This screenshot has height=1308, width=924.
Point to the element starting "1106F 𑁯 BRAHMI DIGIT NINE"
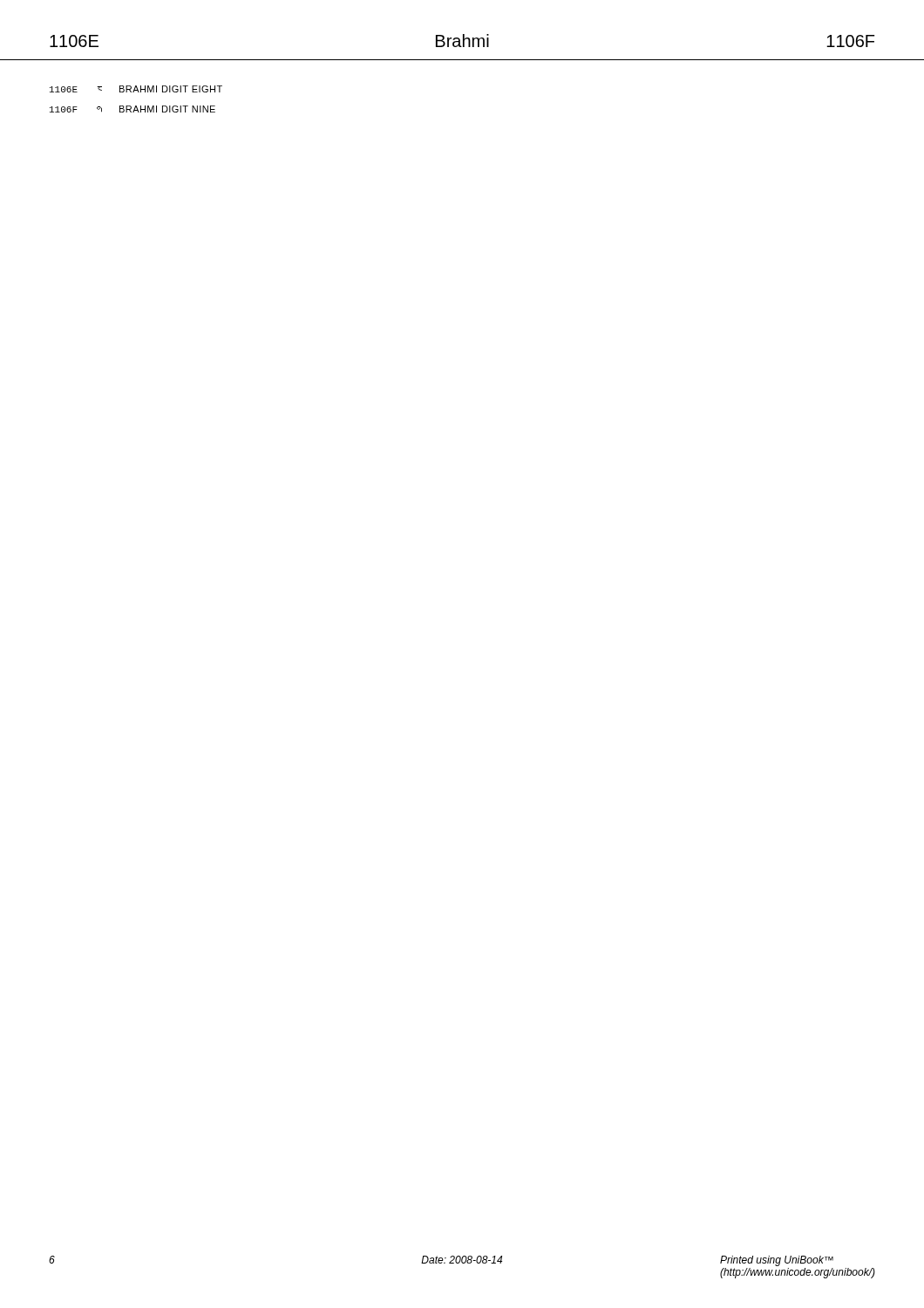pos(132,108)
